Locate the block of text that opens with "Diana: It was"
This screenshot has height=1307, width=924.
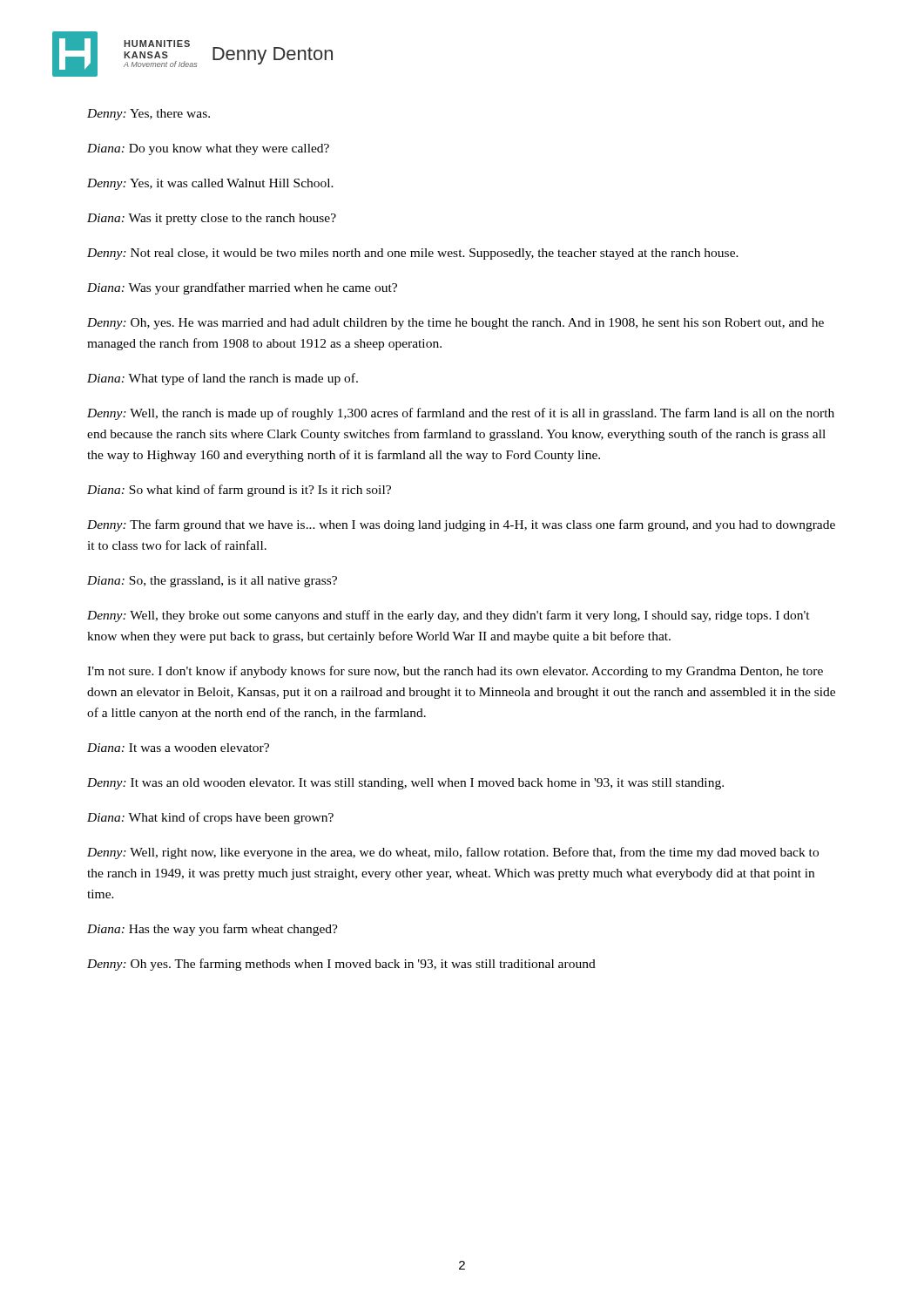pyautogui.click(x=178, y=747)
